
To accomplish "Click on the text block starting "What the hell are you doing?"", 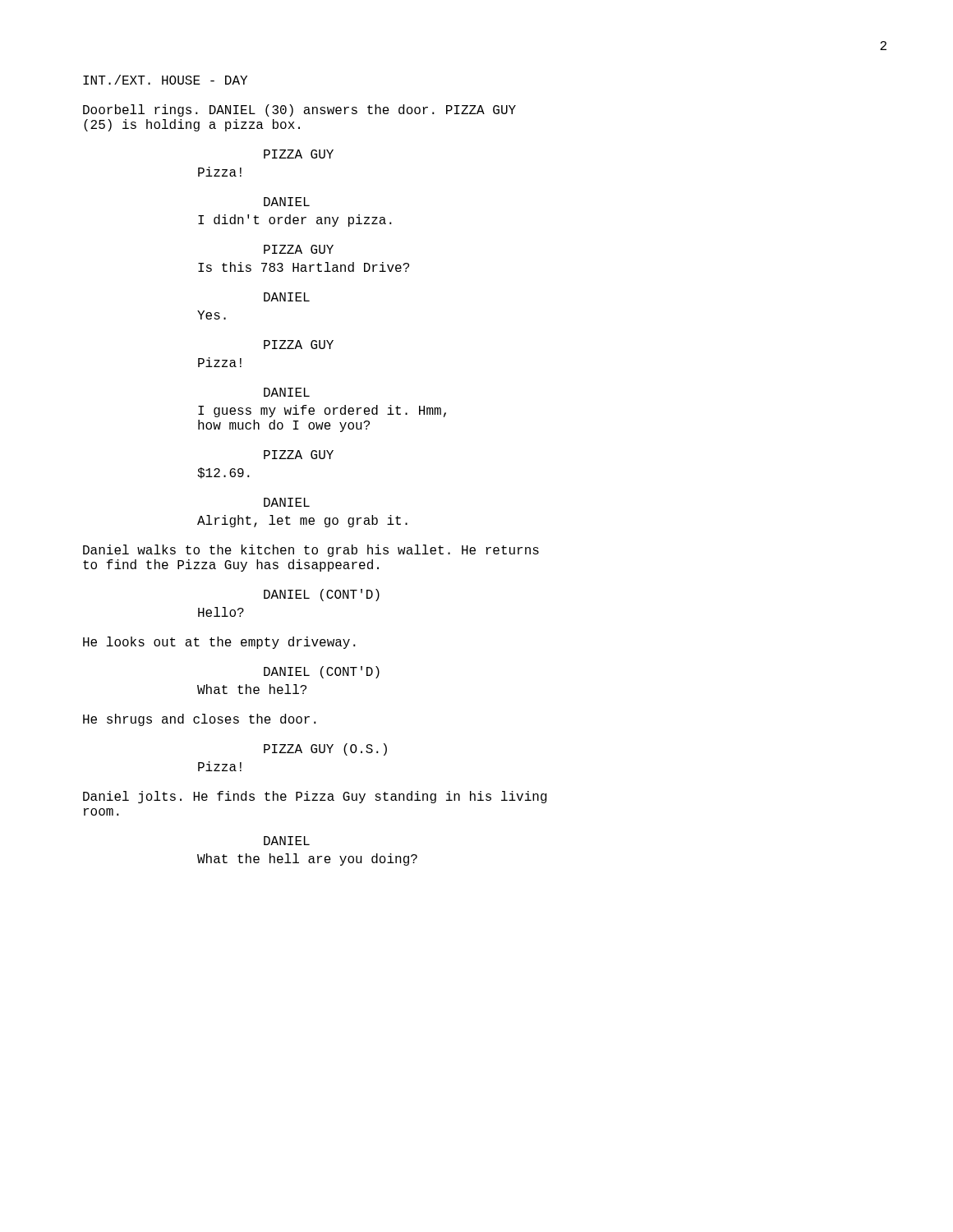I will pyautogui.click(x=308, y=860).
